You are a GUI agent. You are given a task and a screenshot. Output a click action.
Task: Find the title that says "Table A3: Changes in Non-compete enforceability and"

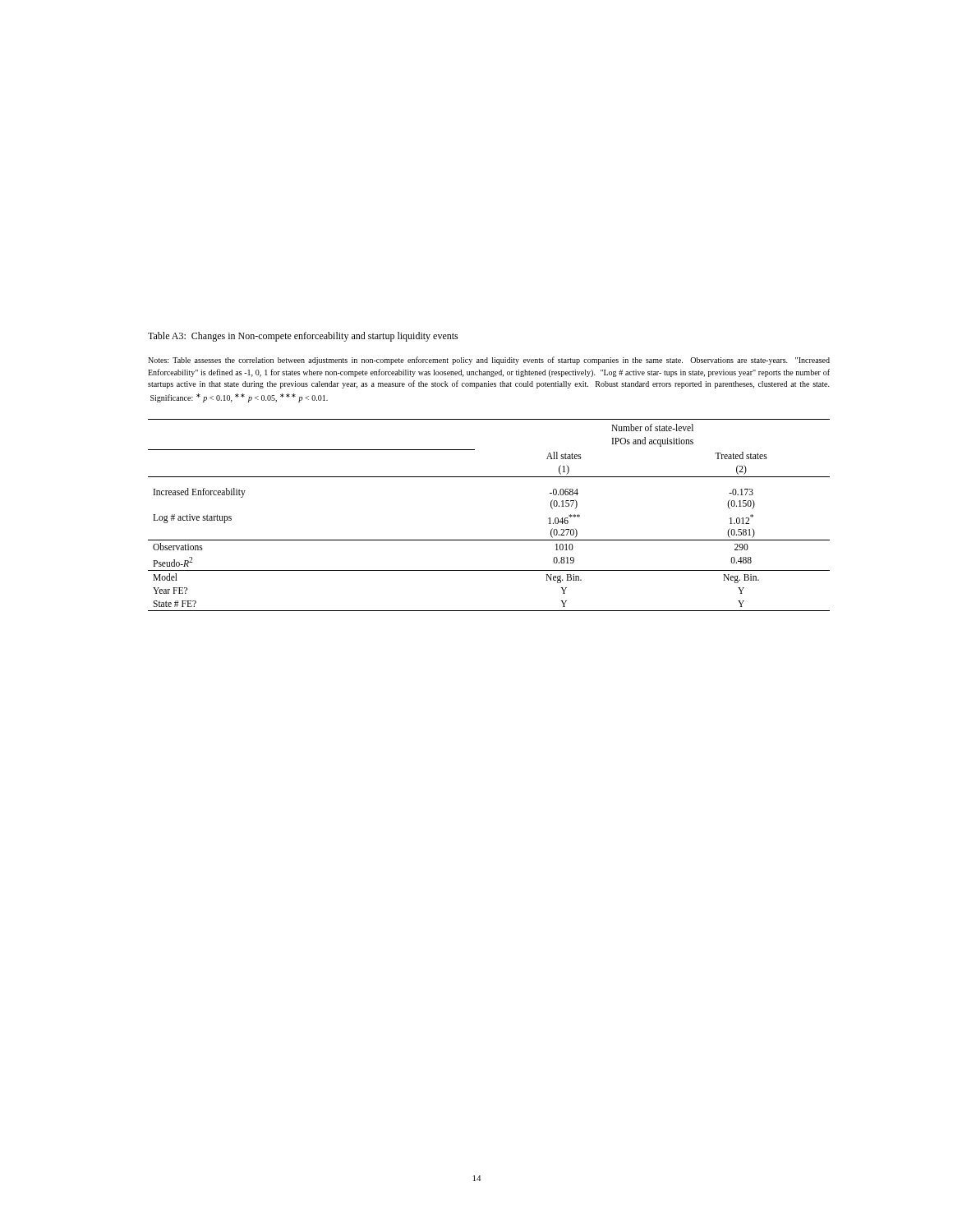click(x=303, y=336)
